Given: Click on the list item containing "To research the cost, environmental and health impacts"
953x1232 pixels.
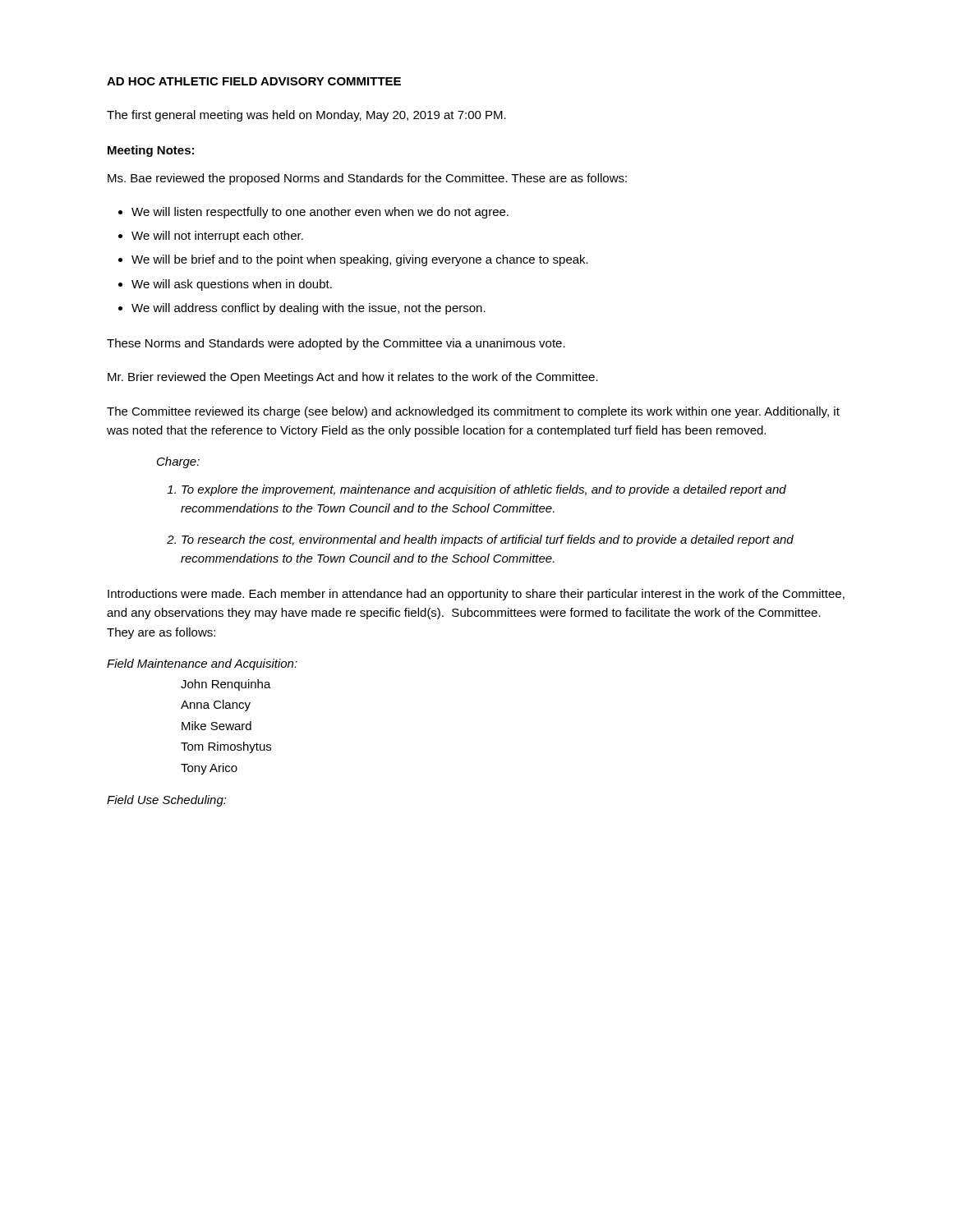Looking at the screenshot, I should pyautogui.click(x=487, y=548).
